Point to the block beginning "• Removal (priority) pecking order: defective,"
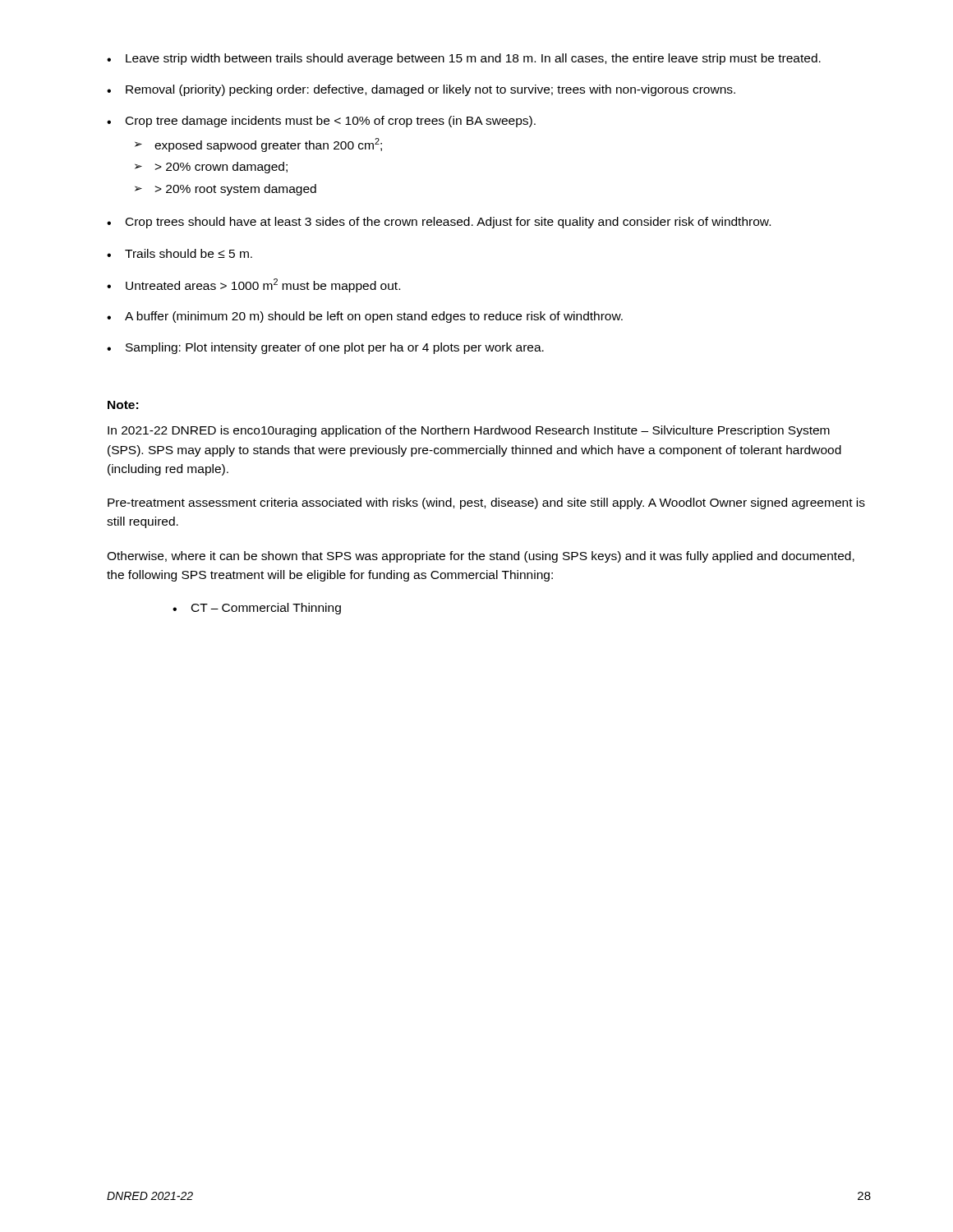Viewport: 953px width, 1232px height. [489, 91]
